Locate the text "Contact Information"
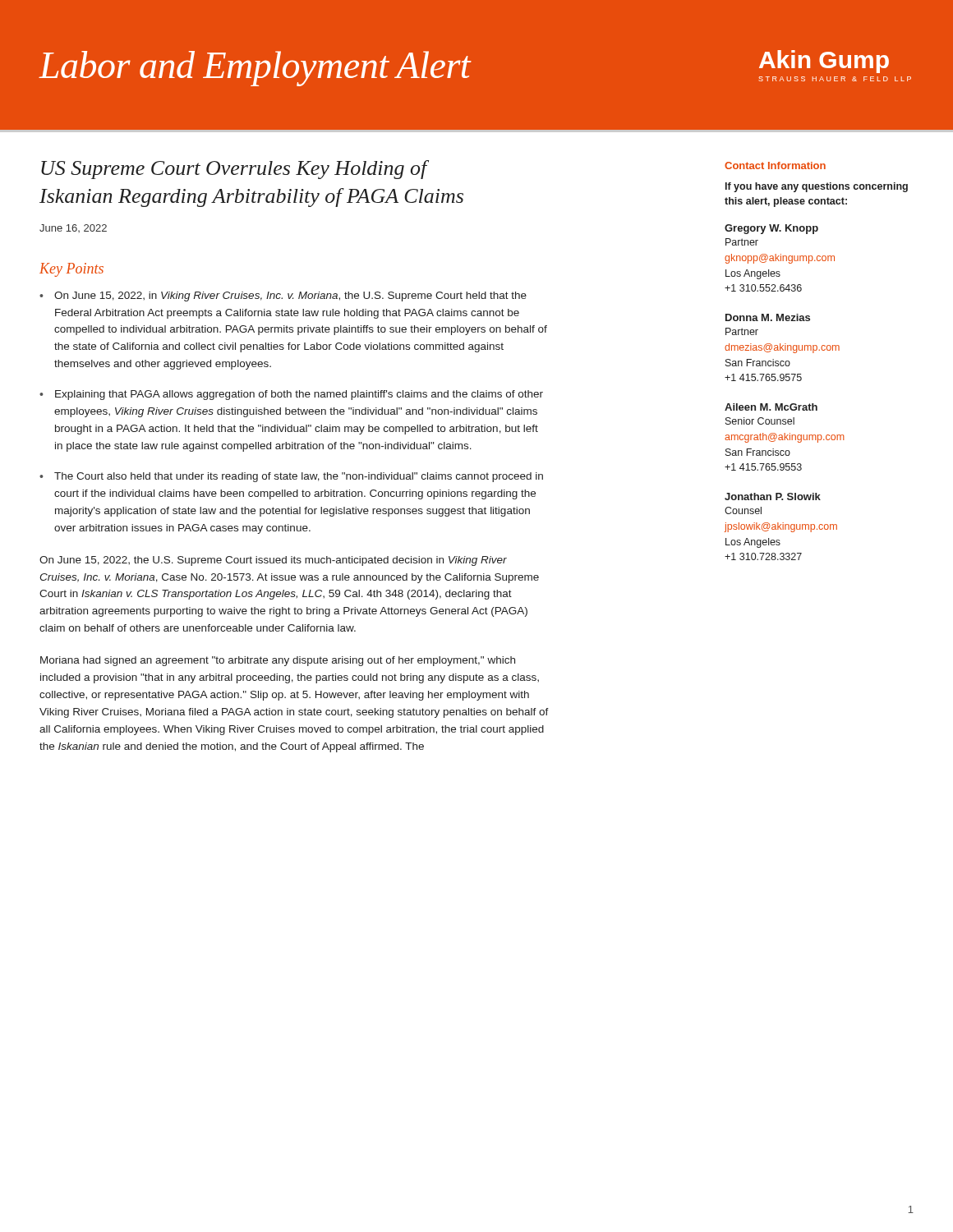 pos(775,165)
